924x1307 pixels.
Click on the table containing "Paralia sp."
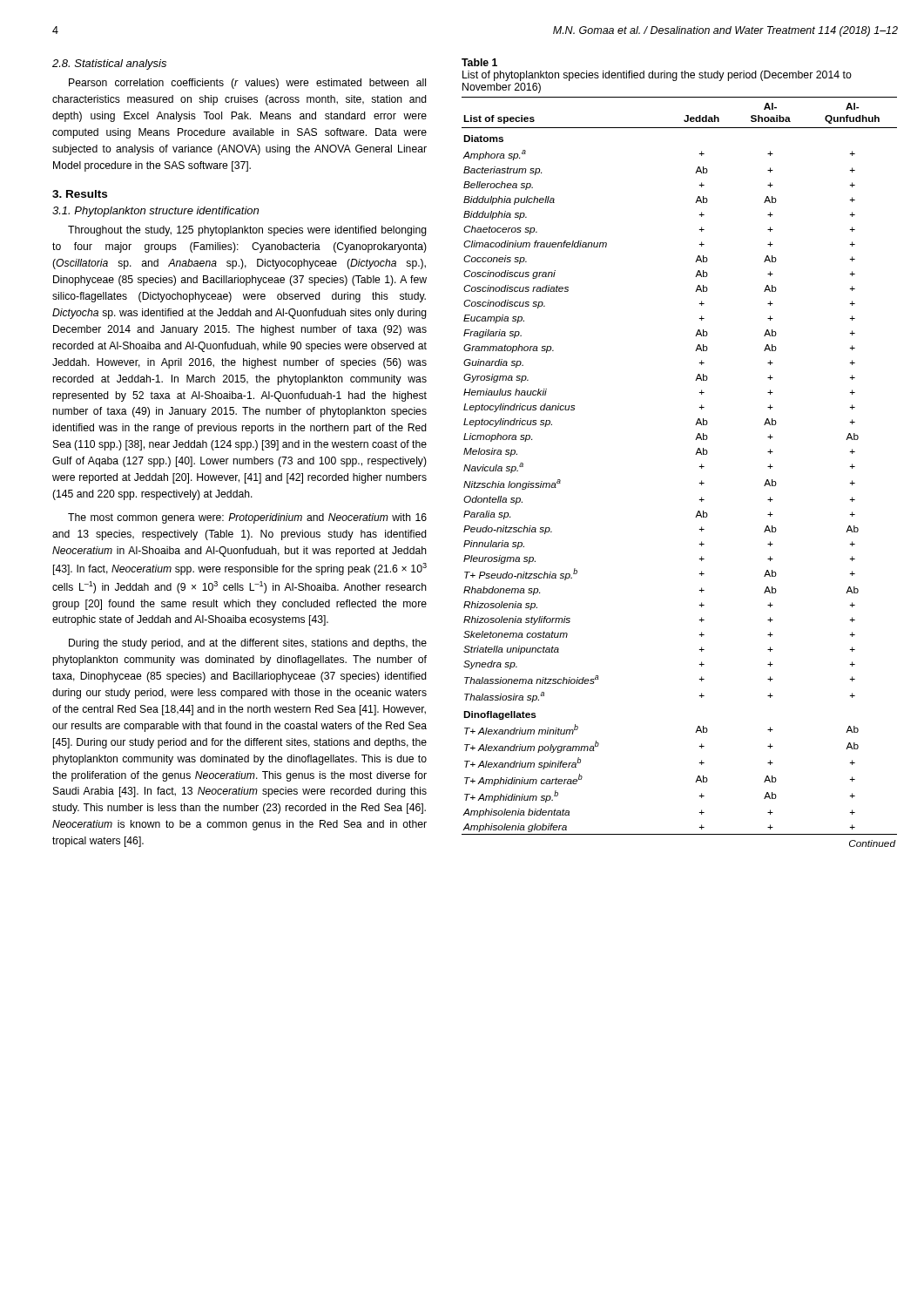click(679, 475)
